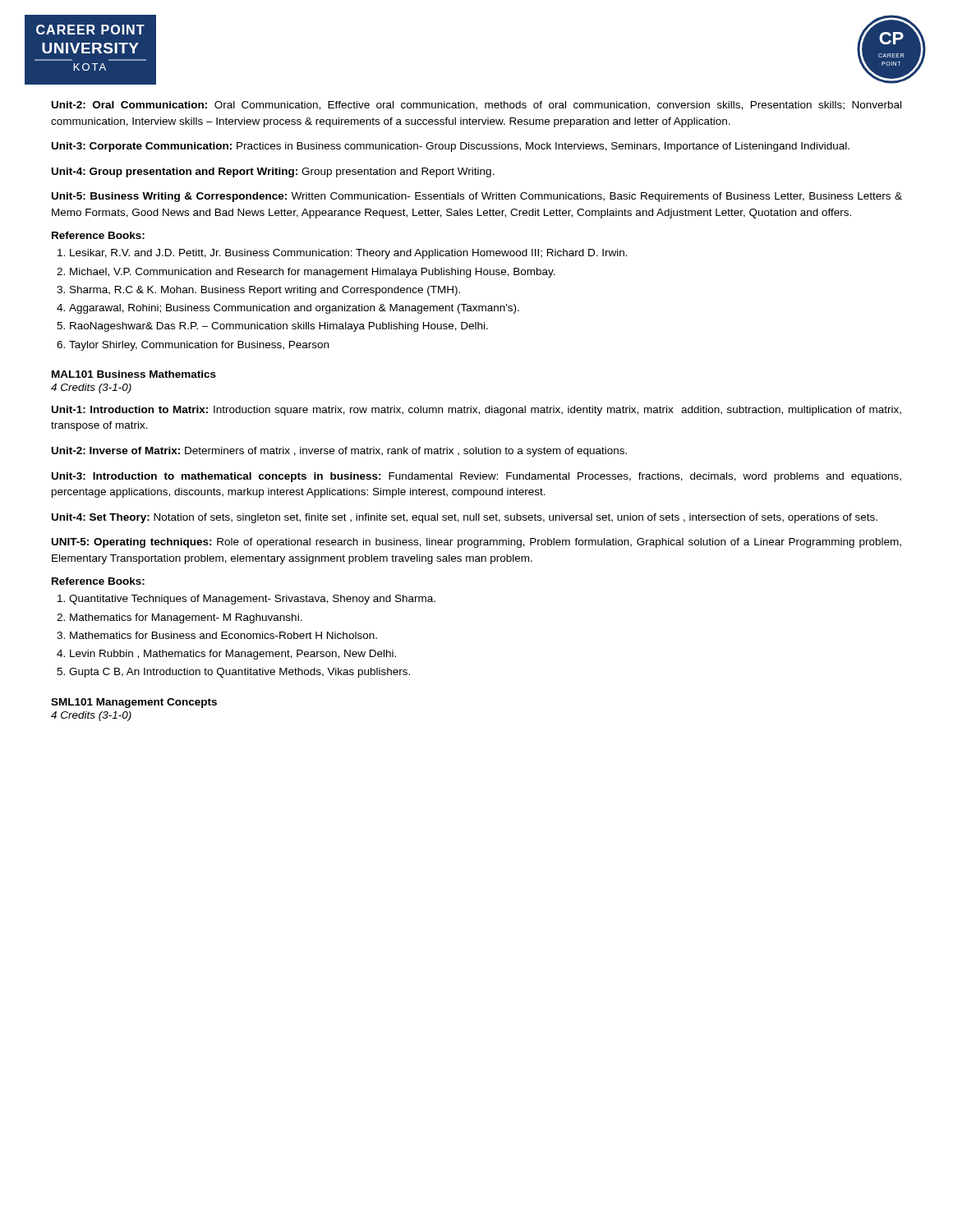Locate the text block starting "Unit-4: Set Theory: Notation of sets,"
Image resolution: width=953 pixels, height=1232 pixels.
(x=465, y=517)
